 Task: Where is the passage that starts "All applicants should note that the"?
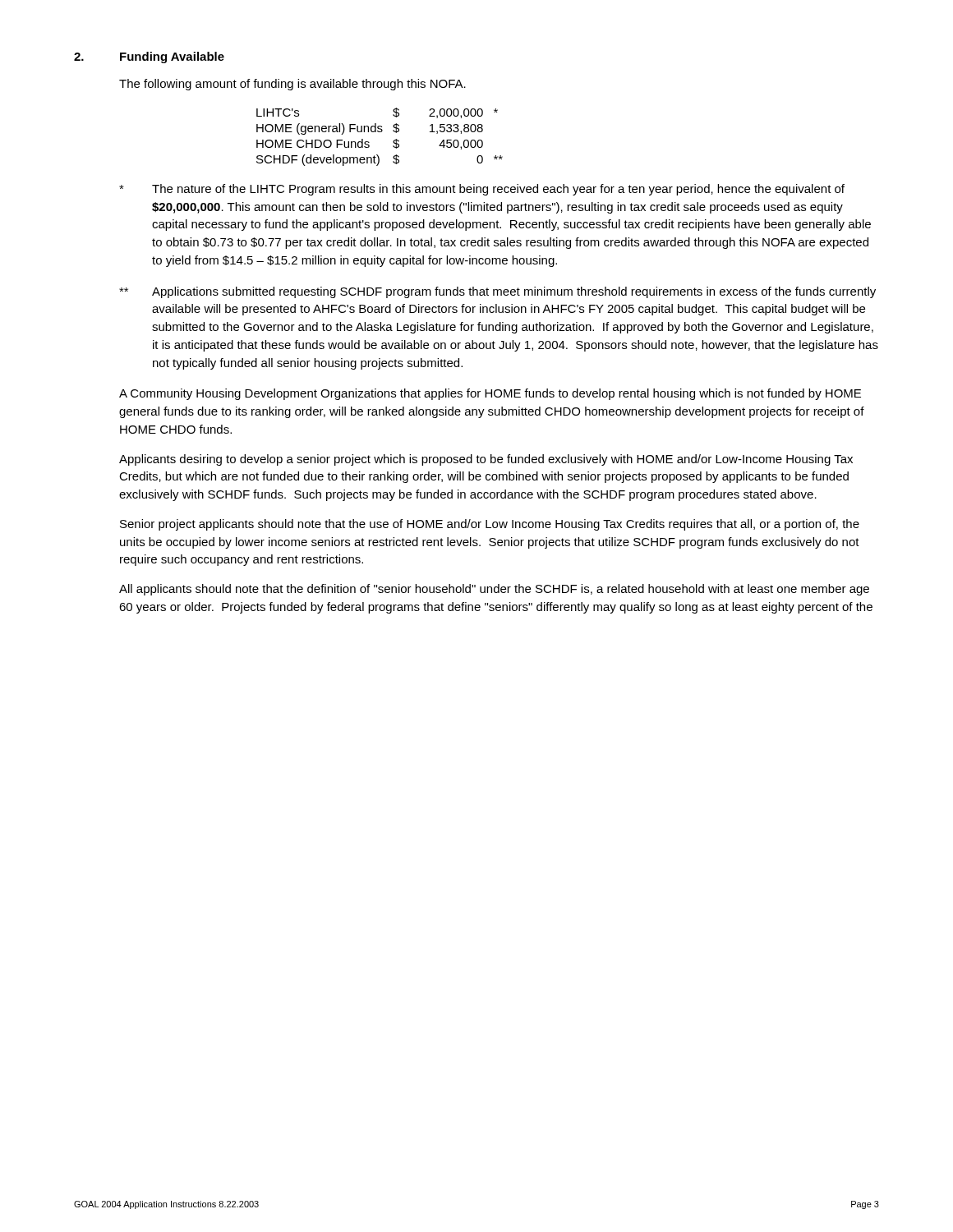496,597
